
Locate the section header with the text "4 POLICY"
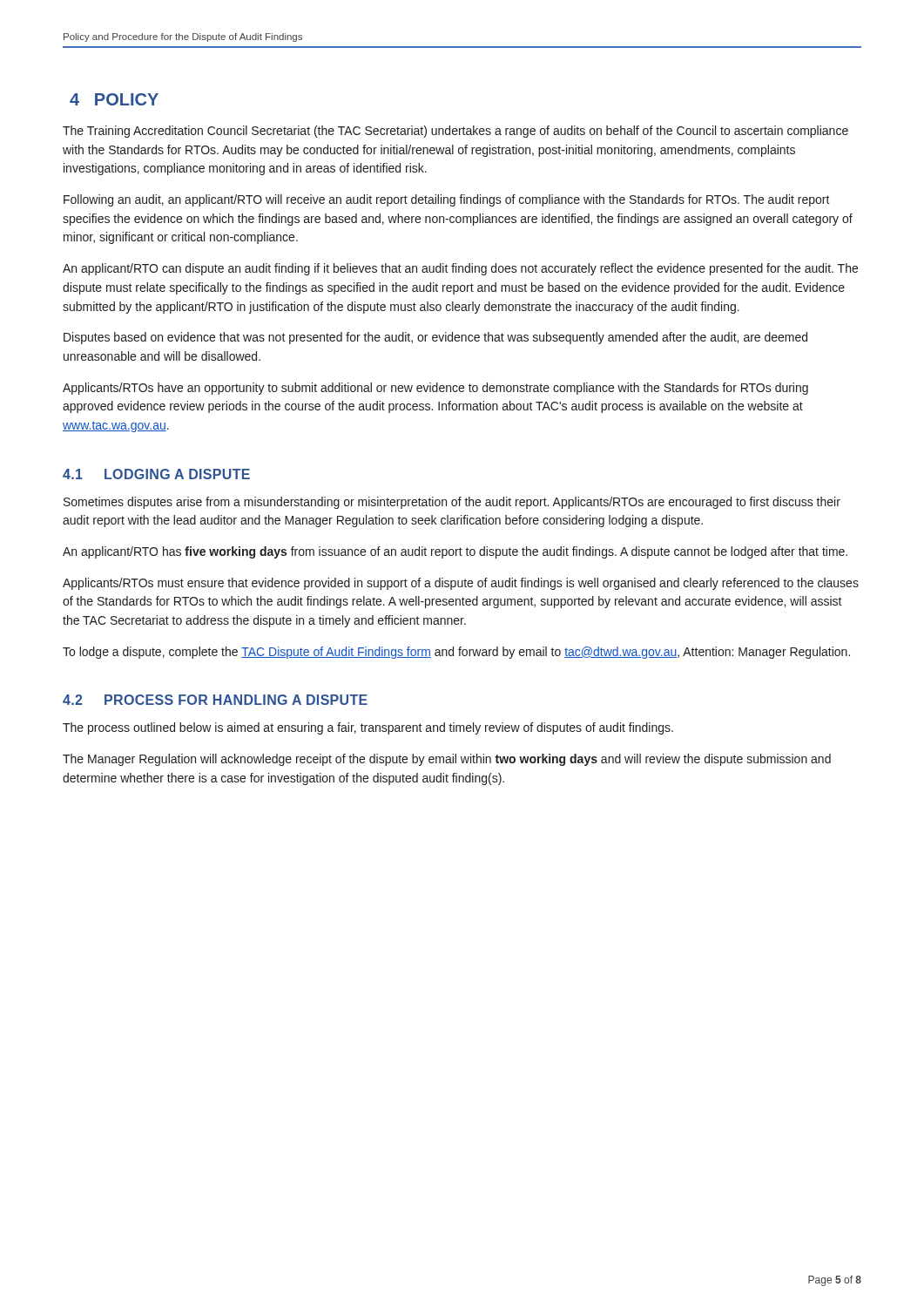point(114,99)
